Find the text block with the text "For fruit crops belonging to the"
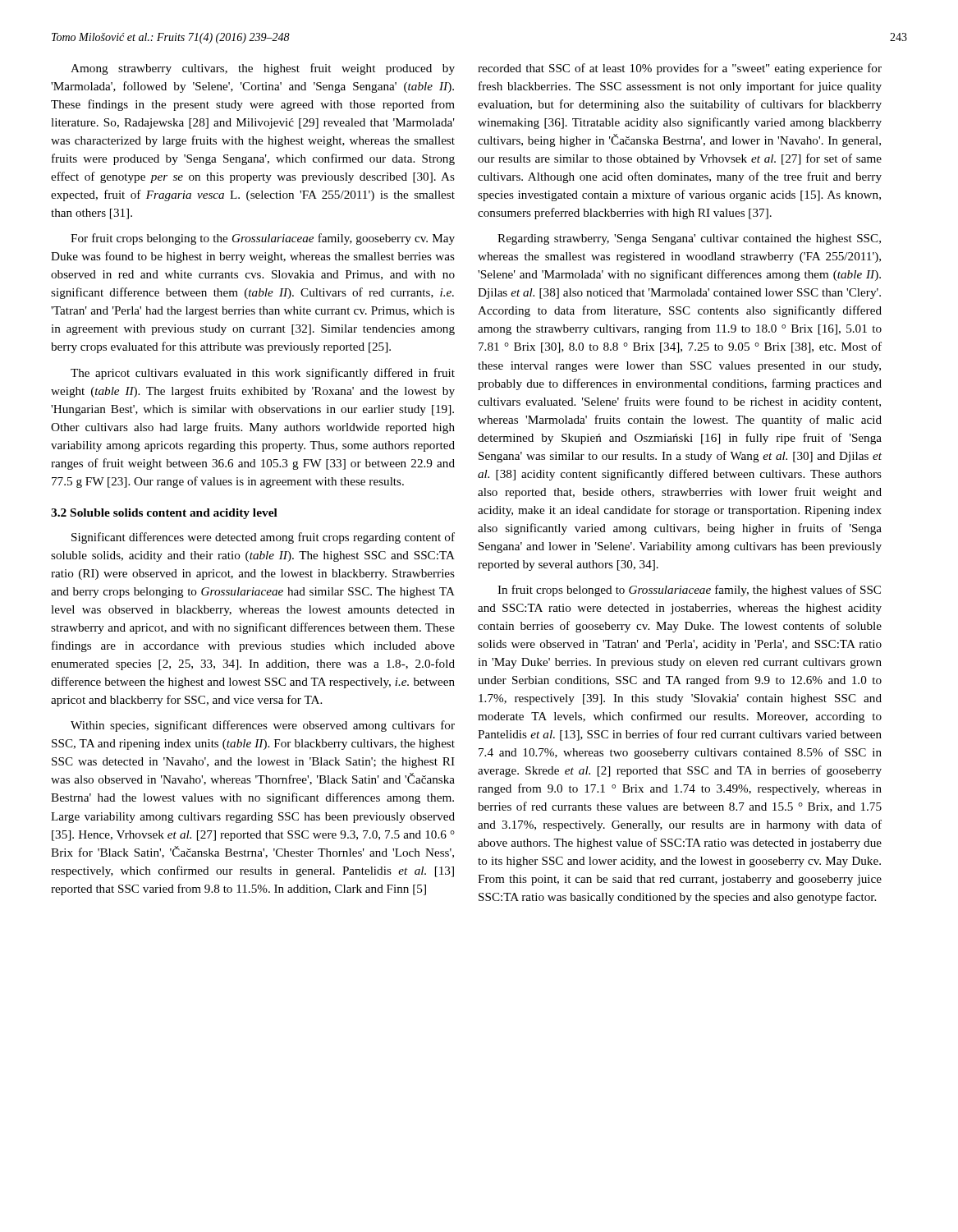Image resolution: width=958 pixels, height=1232 pixels. (253, 293)
